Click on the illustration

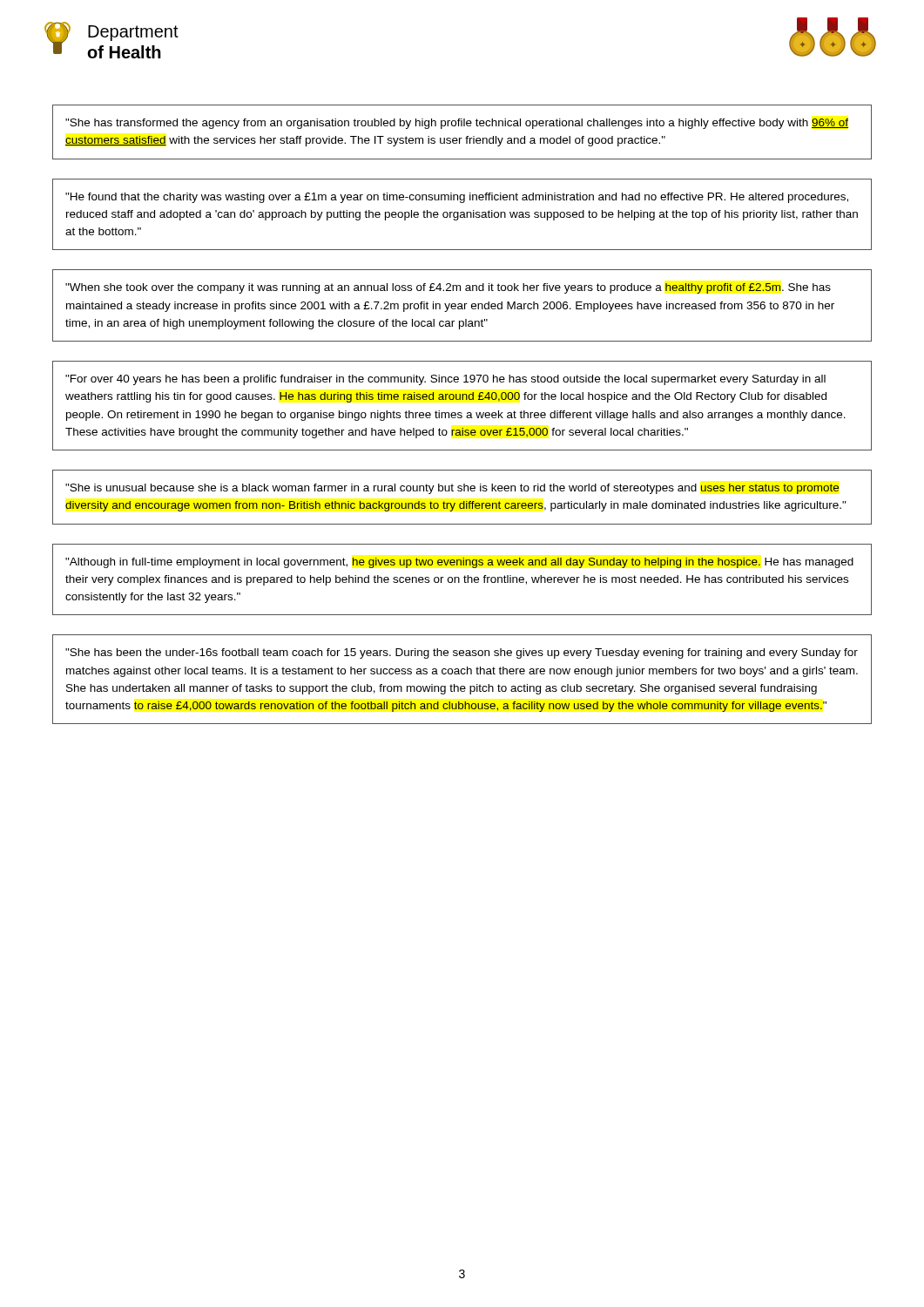pyautogui.click(x=833, y=47)
